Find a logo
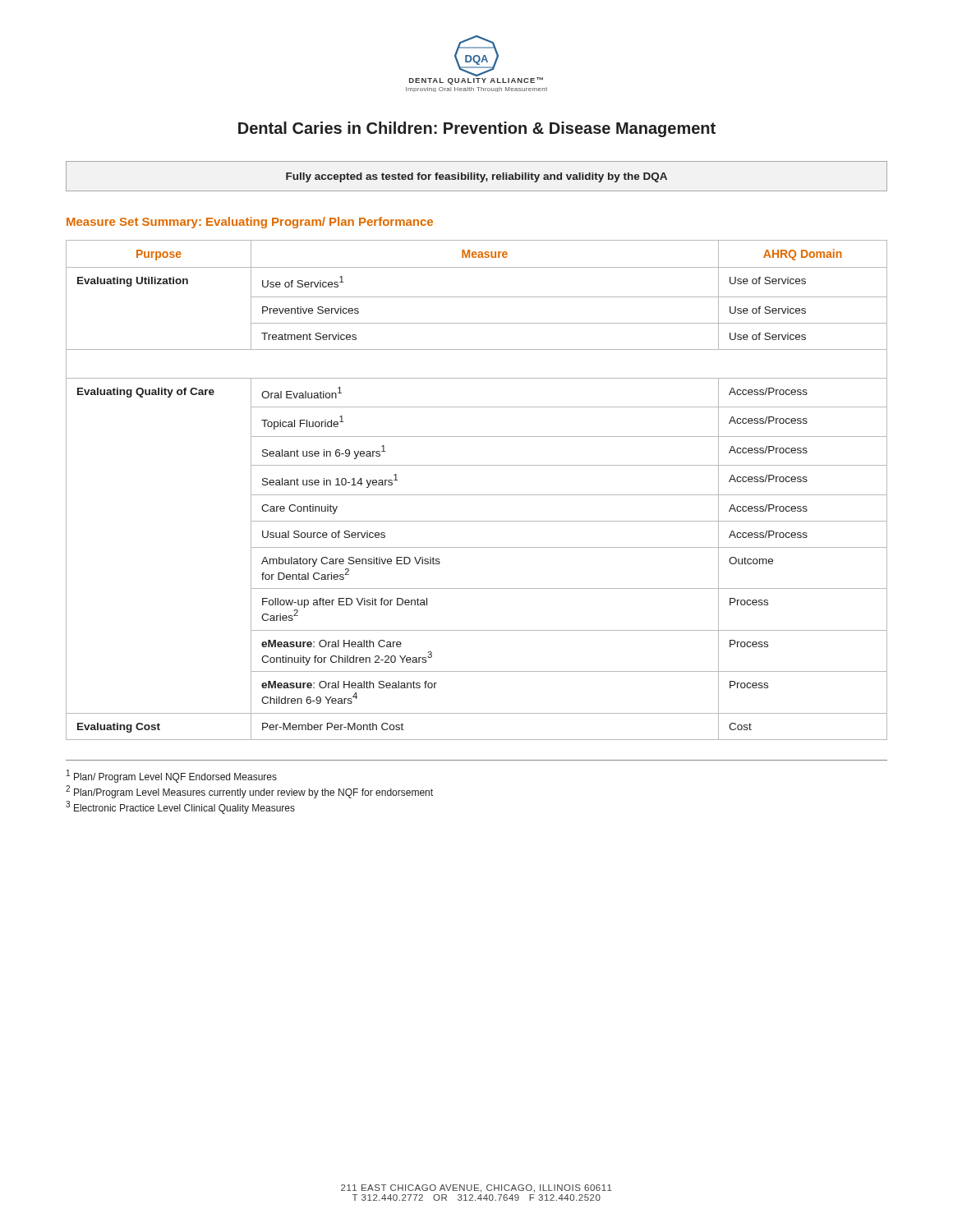953x1232 pixels. [x=476, y=64]
